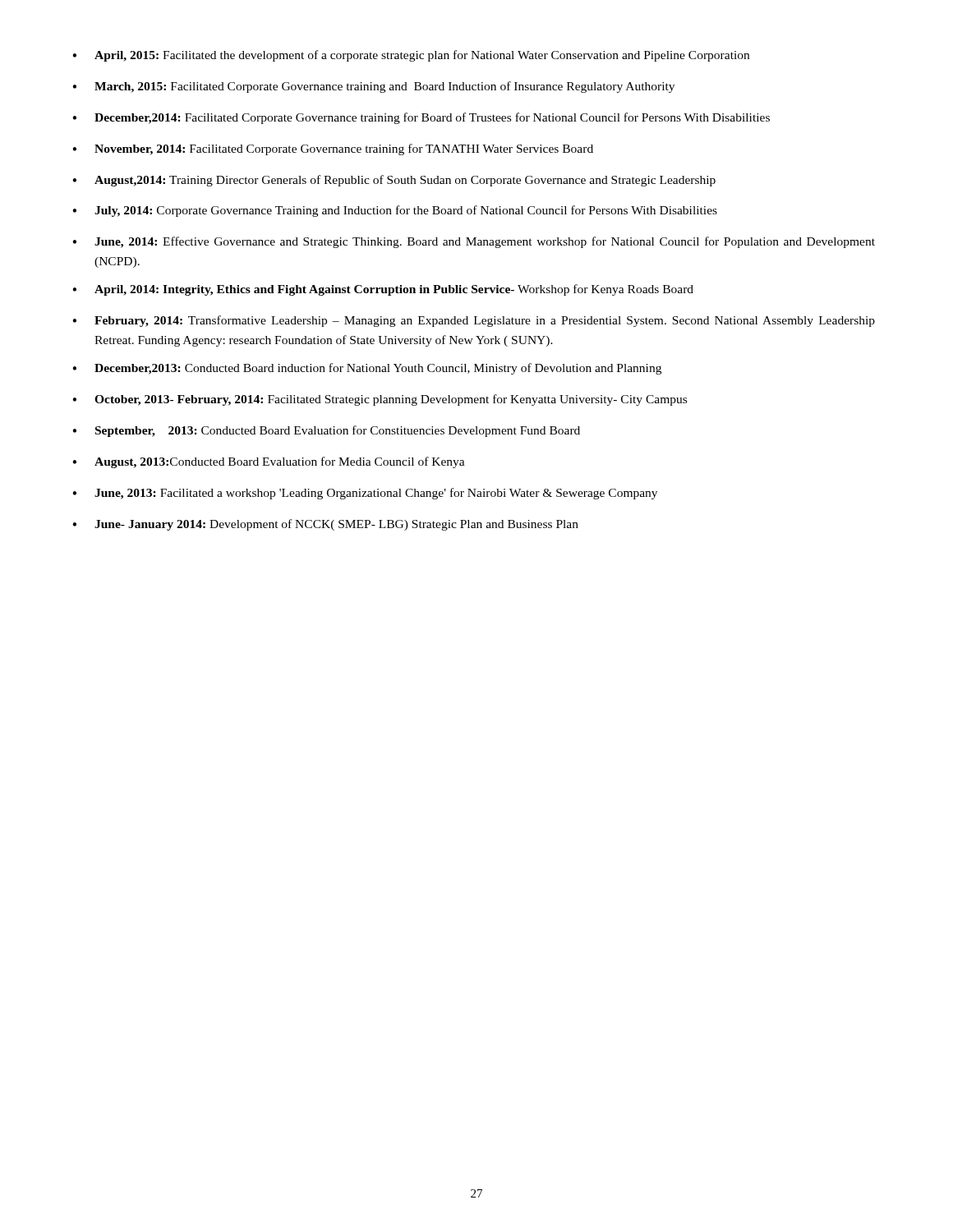The height and width of the screenshot is (1232, 953).
Task: Point to the text block starting "• August,2014: Training Director Generals of Republic"
Action: [468, 181]
